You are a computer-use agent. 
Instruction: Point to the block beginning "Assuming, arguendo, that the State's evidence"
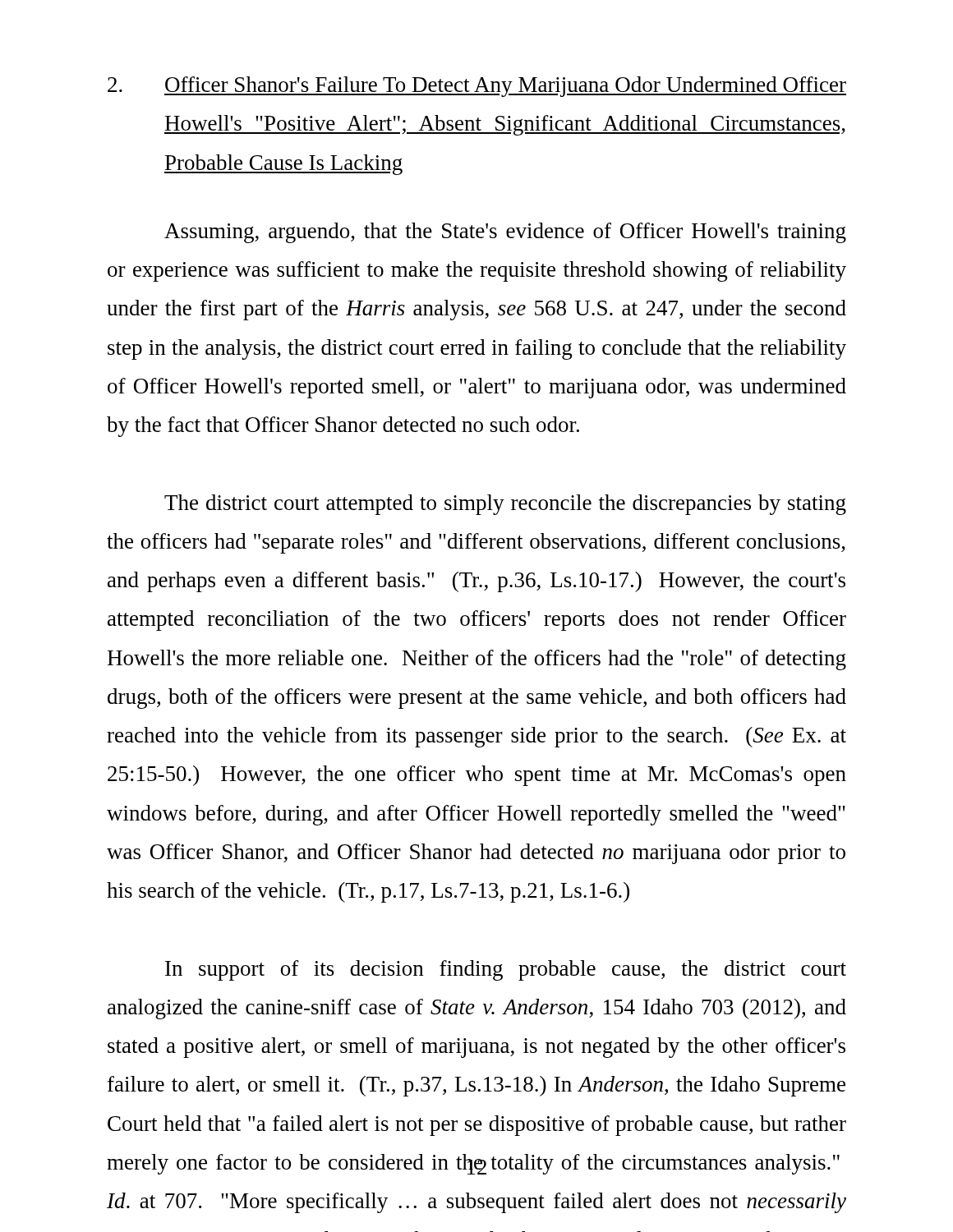point(476,328)
